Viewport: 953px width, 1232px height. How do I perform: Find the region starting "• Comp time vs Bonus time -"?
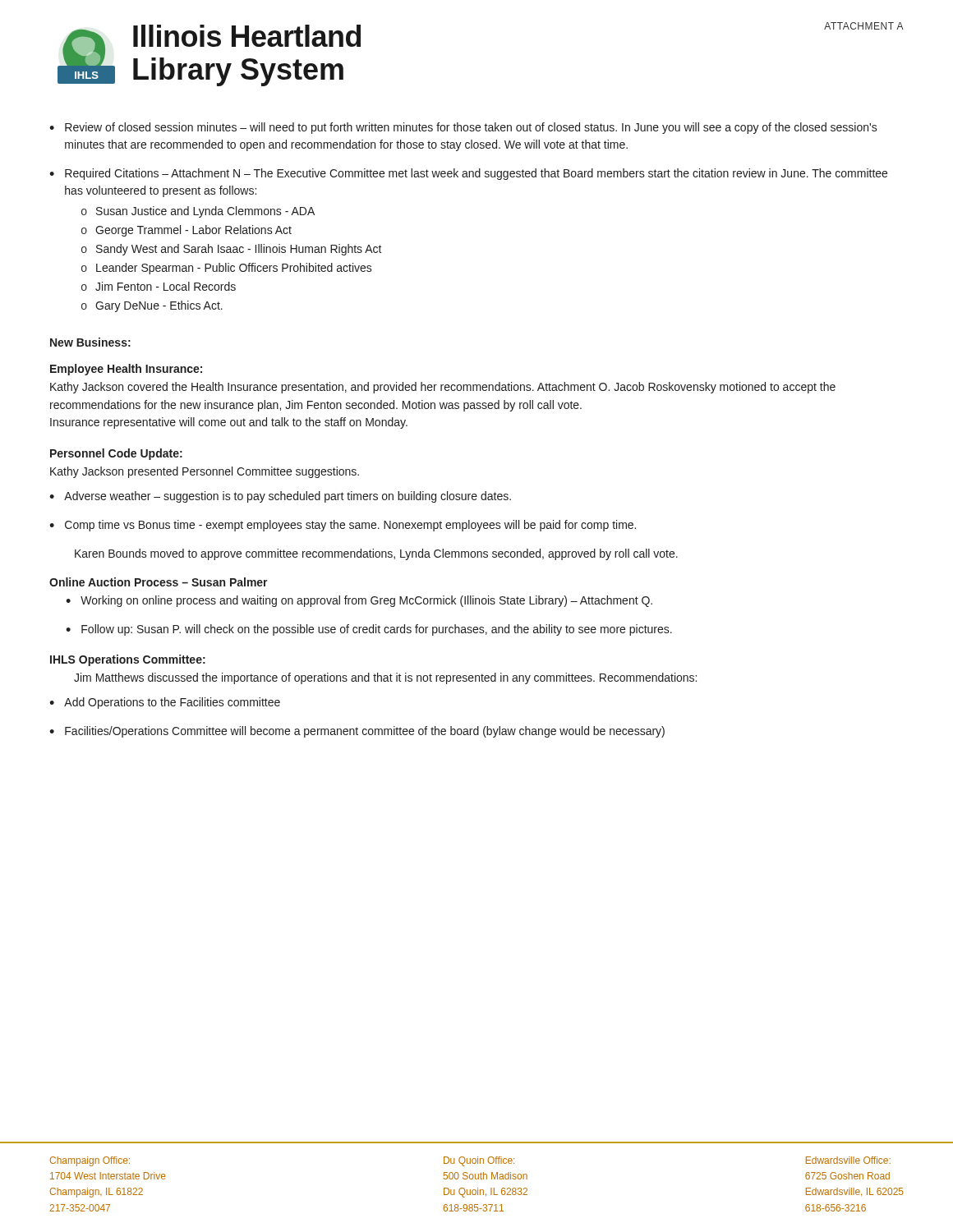pos(476,525)
